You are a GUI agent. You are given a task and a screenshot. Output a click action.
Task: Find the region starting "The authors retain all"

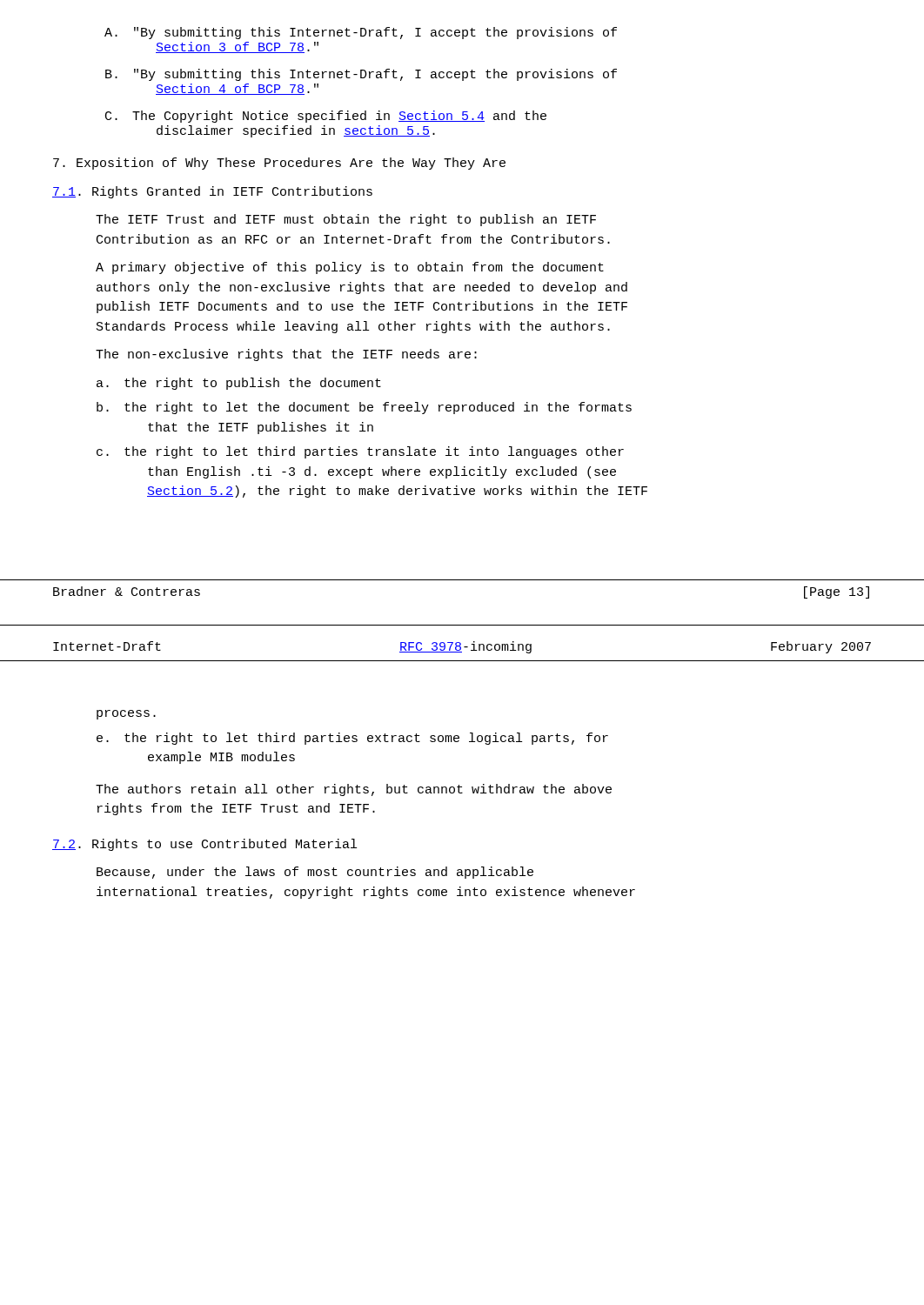pos(354,800)
